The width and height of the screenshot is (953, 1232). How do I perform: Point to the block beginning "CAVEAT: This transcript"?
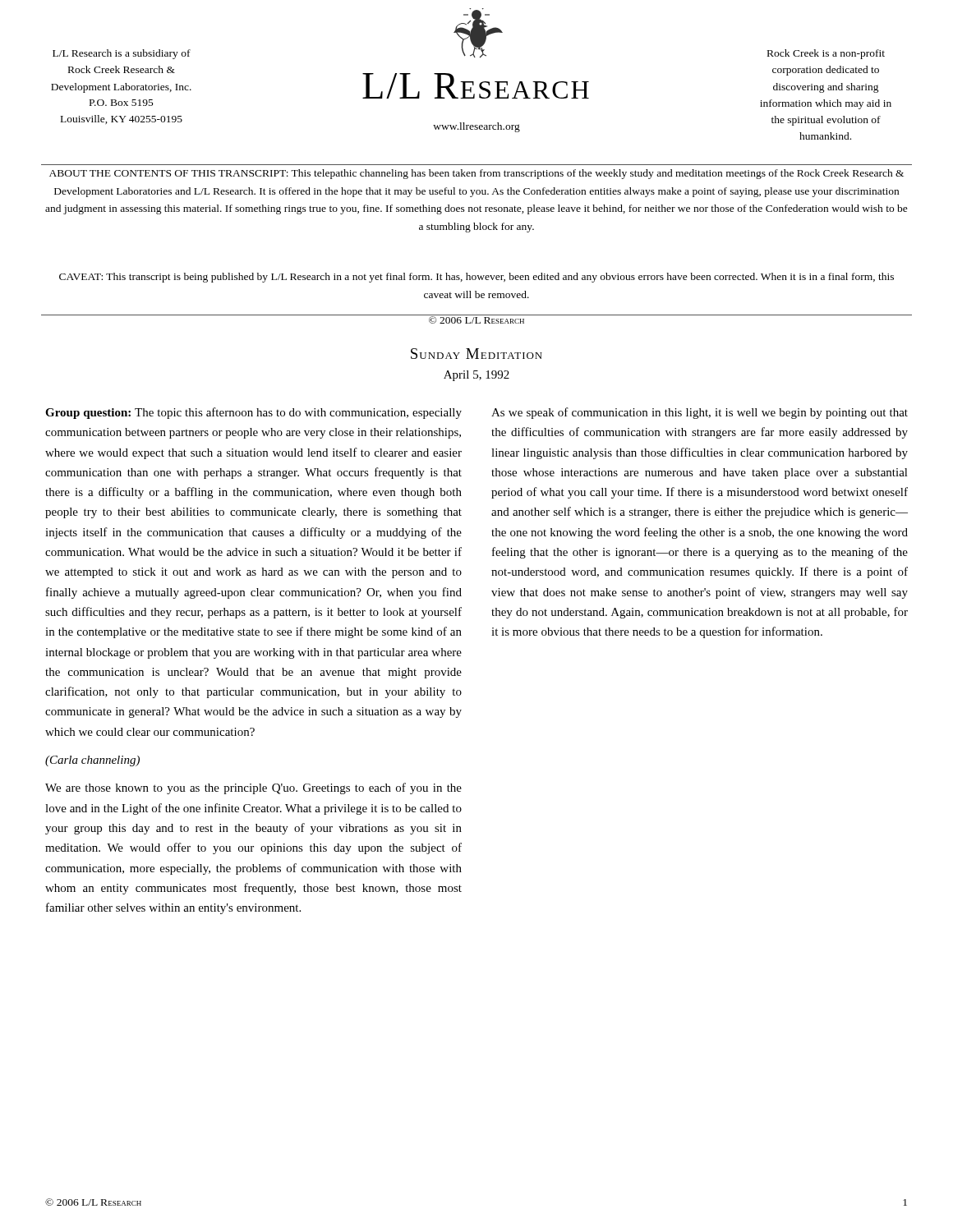pyautogui.click(x=476, y=285)
